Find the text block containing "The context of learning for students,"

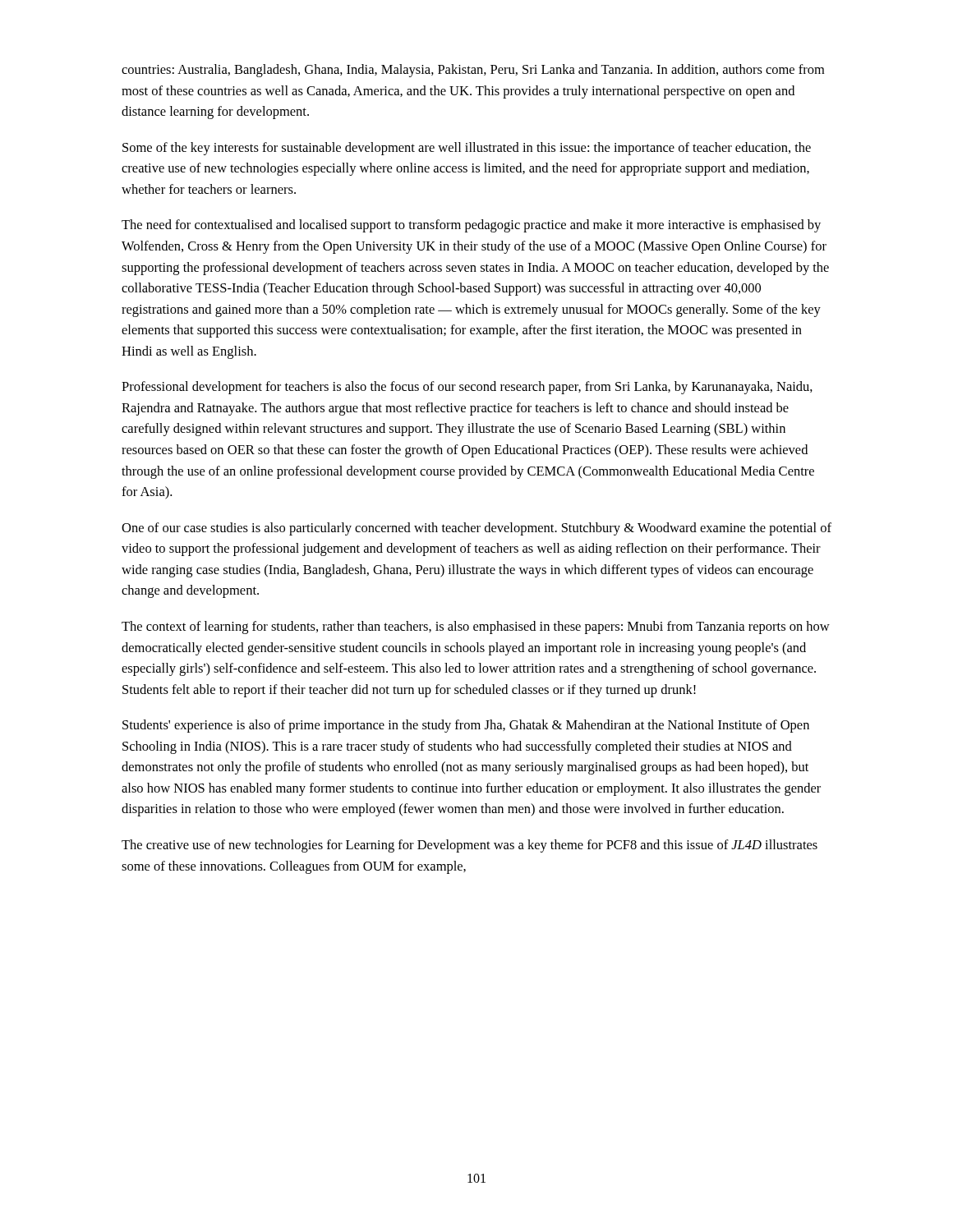coord(476,658)
